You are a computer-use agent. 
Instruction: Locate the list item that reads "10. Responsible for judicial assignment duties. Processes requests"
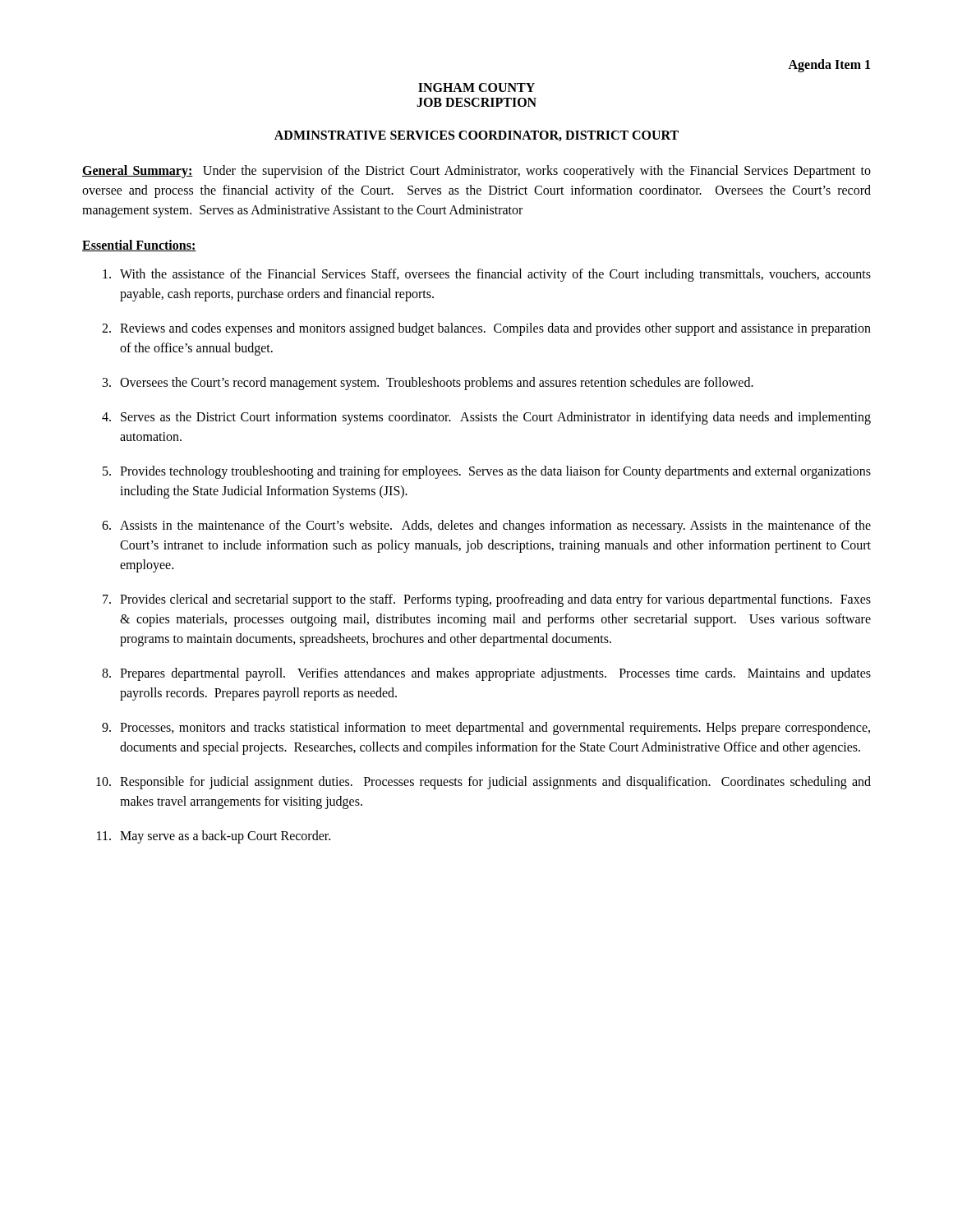click(476, 792)
